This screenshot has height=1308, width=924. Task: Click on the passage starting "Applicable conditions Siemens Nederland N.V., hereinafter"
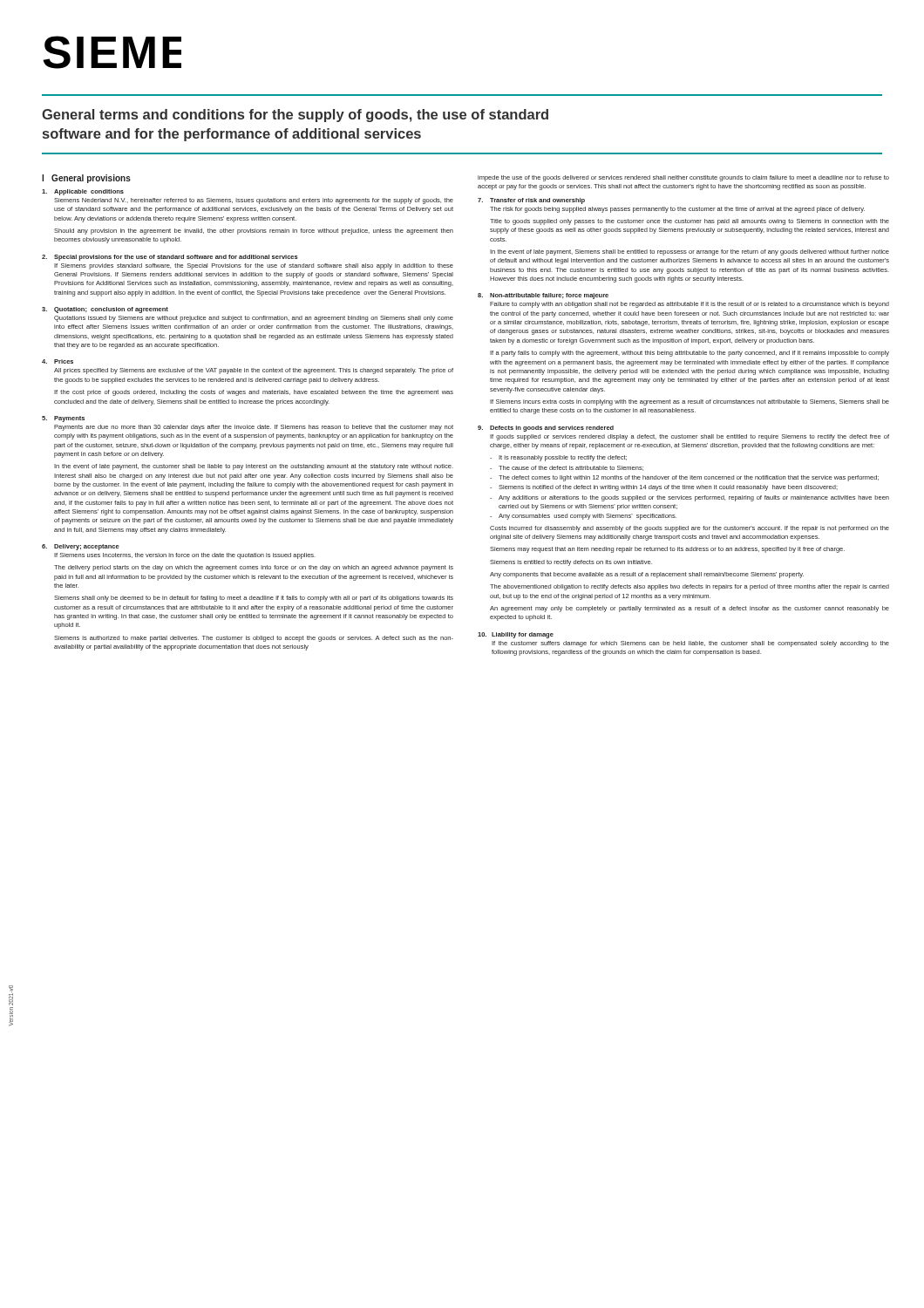pos(248,218)
